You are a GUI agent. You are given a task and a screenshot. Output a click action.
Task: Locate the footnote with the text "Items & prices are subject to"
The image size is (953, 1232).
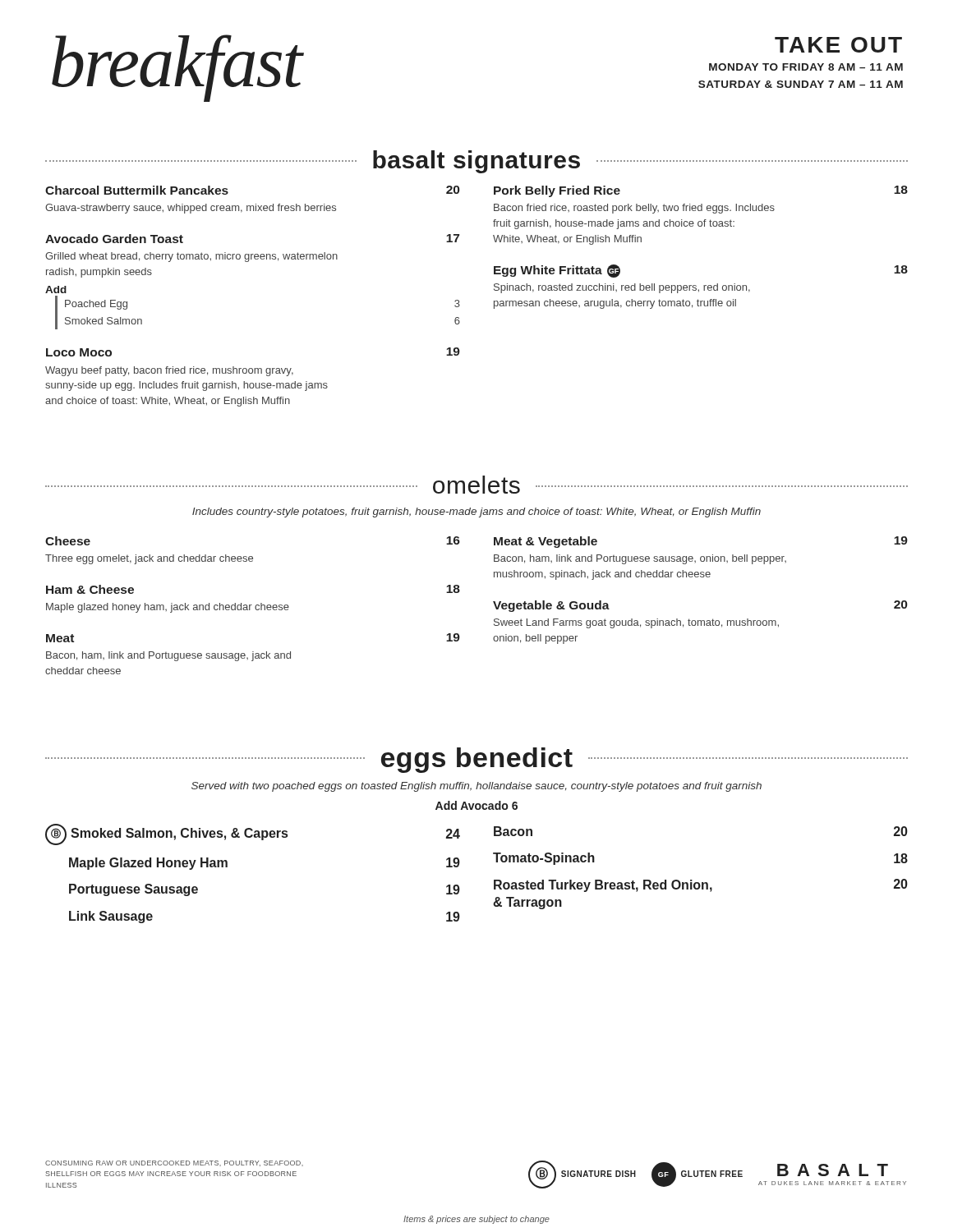[x=476, y=1219]
